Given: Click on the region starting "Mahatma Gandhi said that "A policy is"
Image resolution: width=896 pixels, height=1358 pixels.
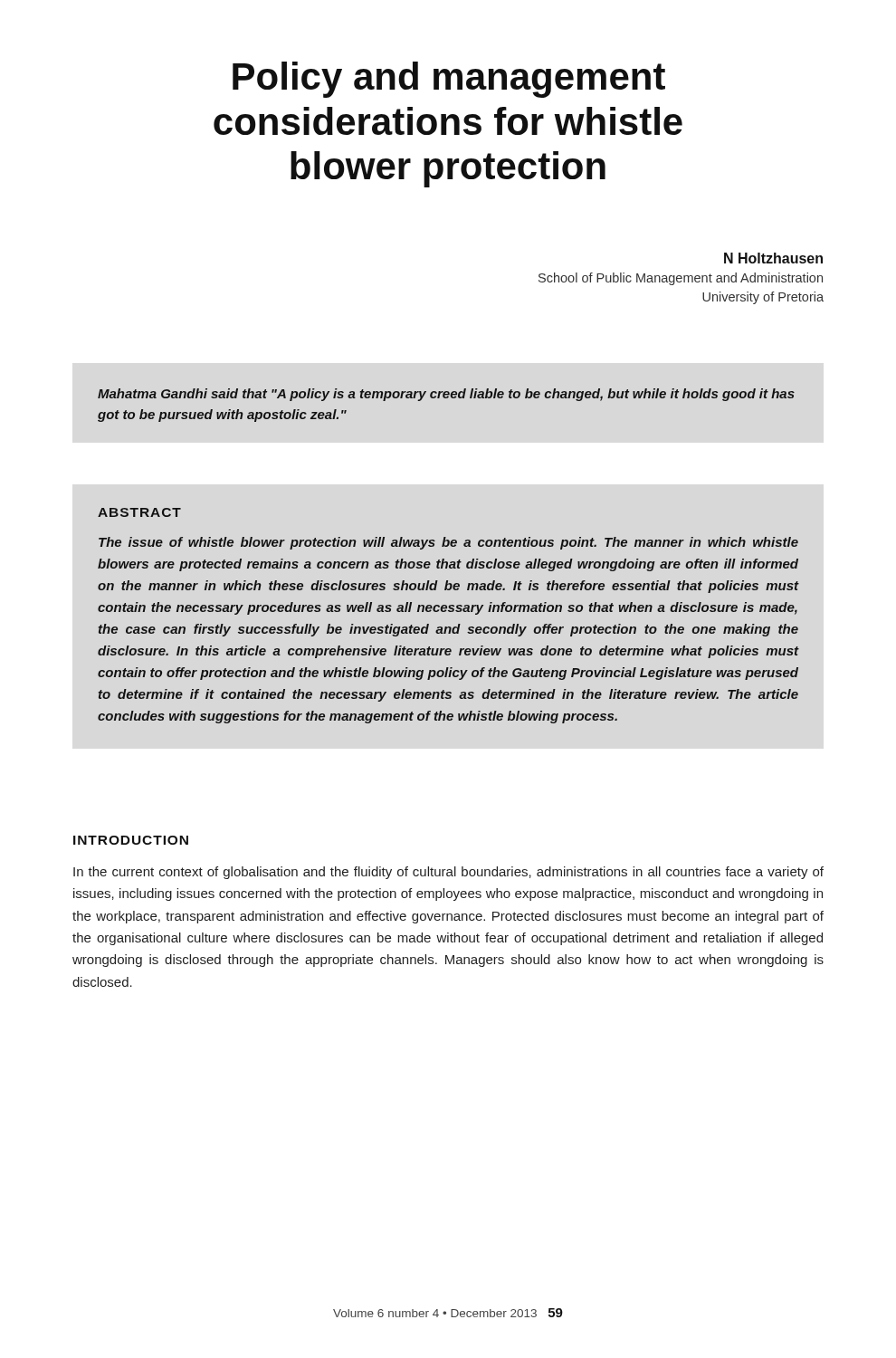Looking at the screenshot, I should click(x=448, y=404).
